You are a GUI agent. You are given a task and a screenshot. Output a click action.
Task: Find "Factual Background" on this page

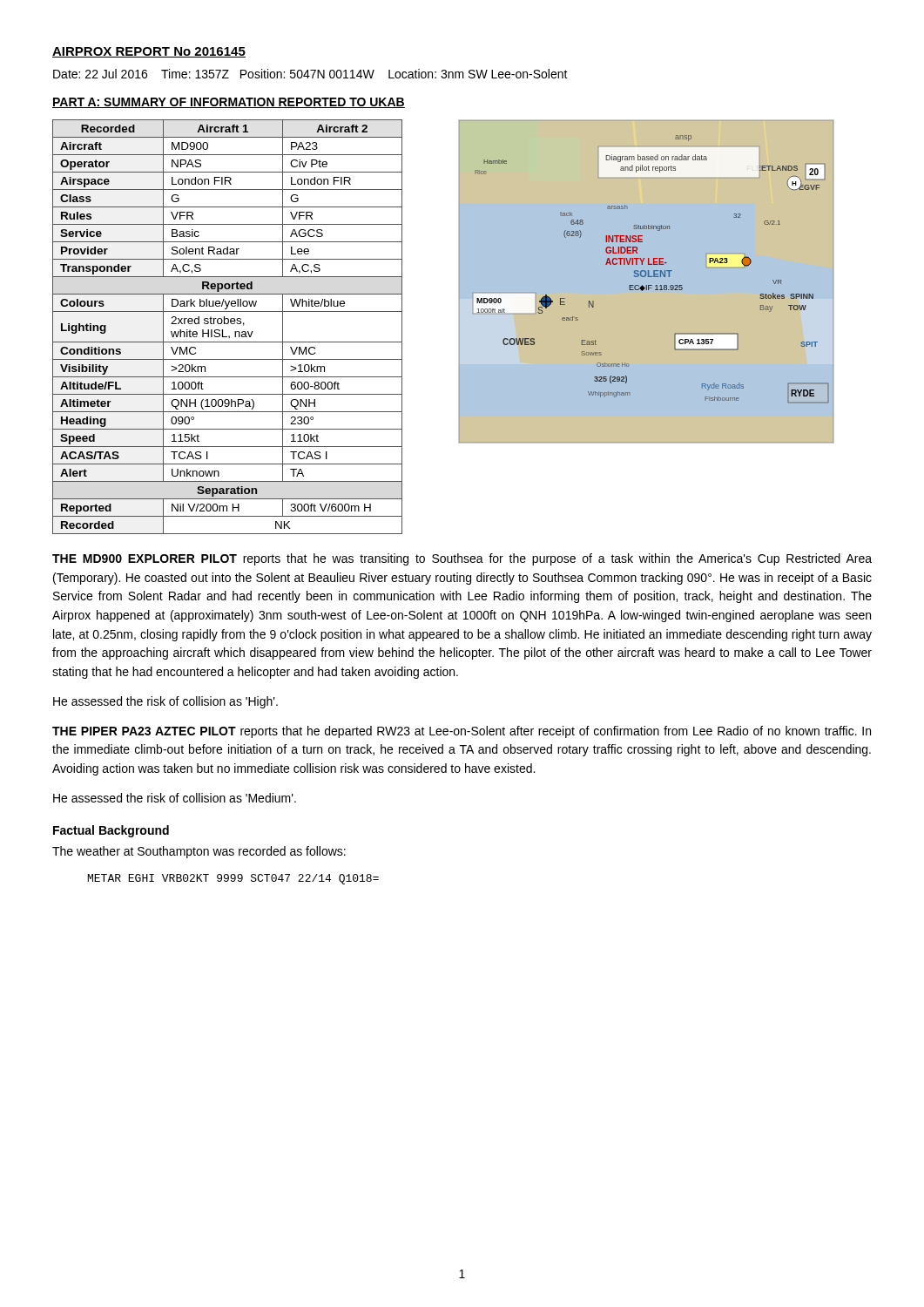111,831
